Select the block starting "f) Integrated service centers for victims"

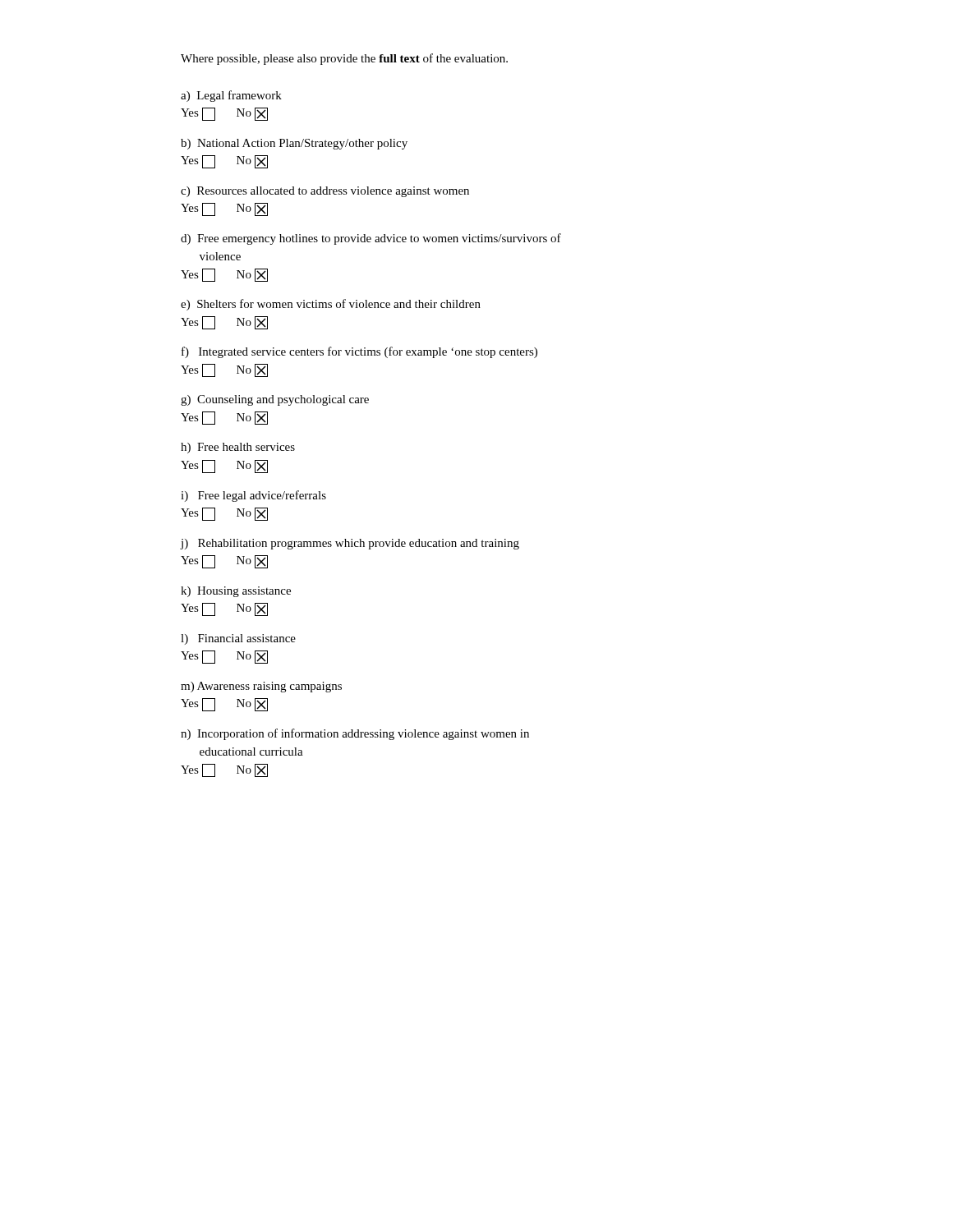pos(476,360)
